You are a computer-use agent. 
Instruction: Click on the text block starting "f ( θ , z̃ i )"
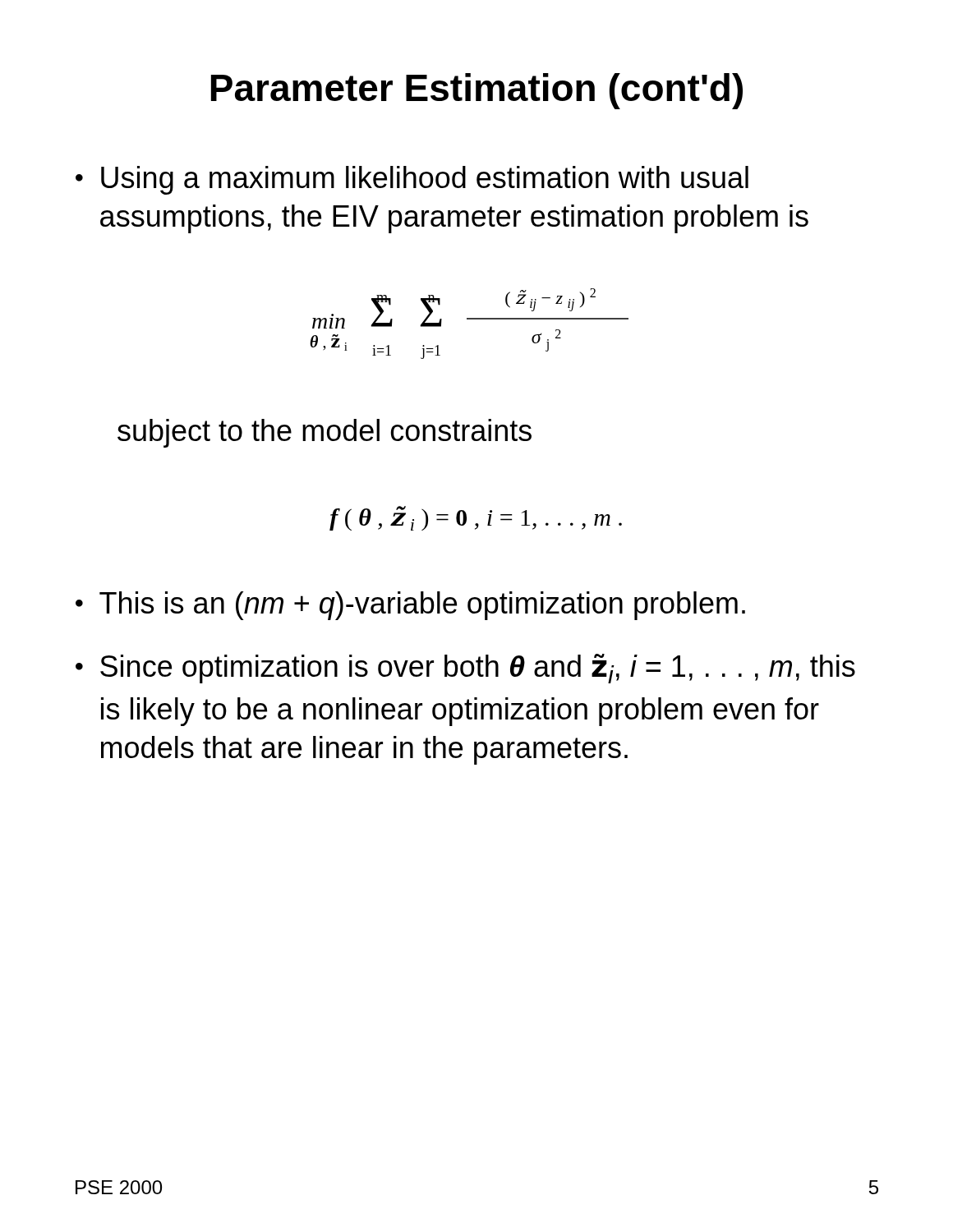pos(476,516)
